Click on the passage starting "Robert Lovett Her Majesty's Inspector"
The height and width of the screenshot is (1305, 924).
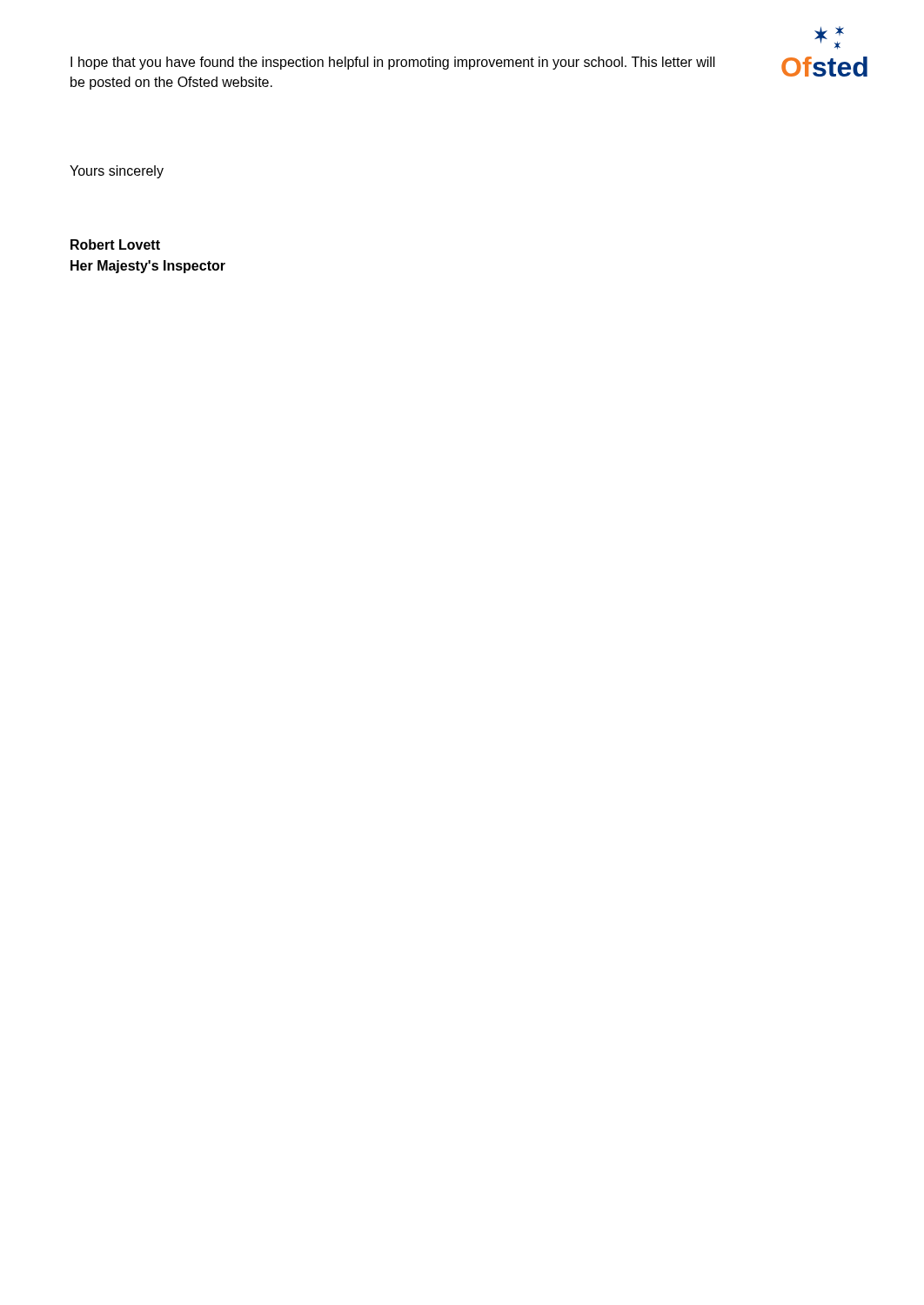(147, 255)
